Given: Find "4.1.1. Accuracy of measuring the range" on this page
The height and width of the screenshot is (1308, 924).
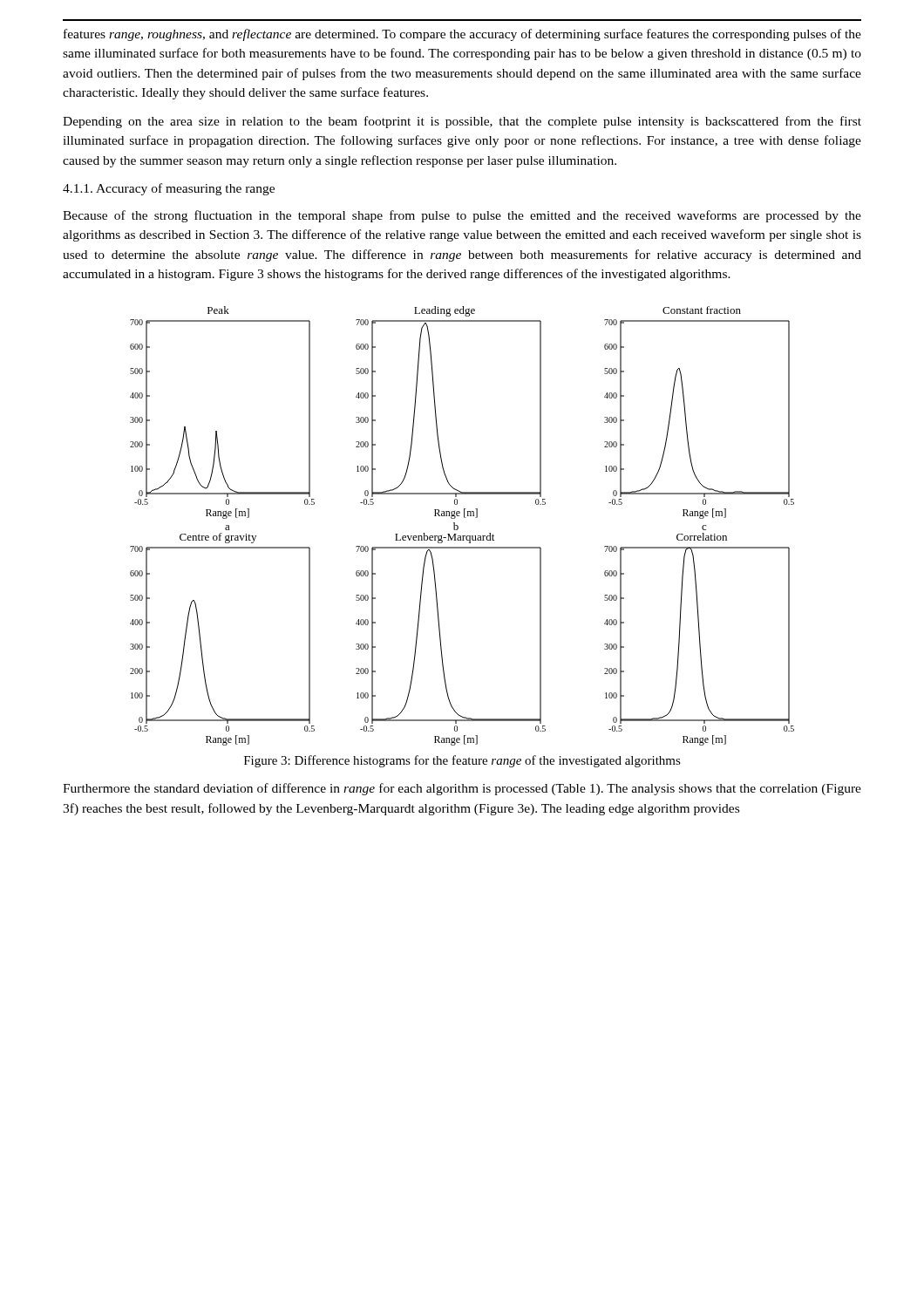Looking at the screenshot, I should coord(169,188).
